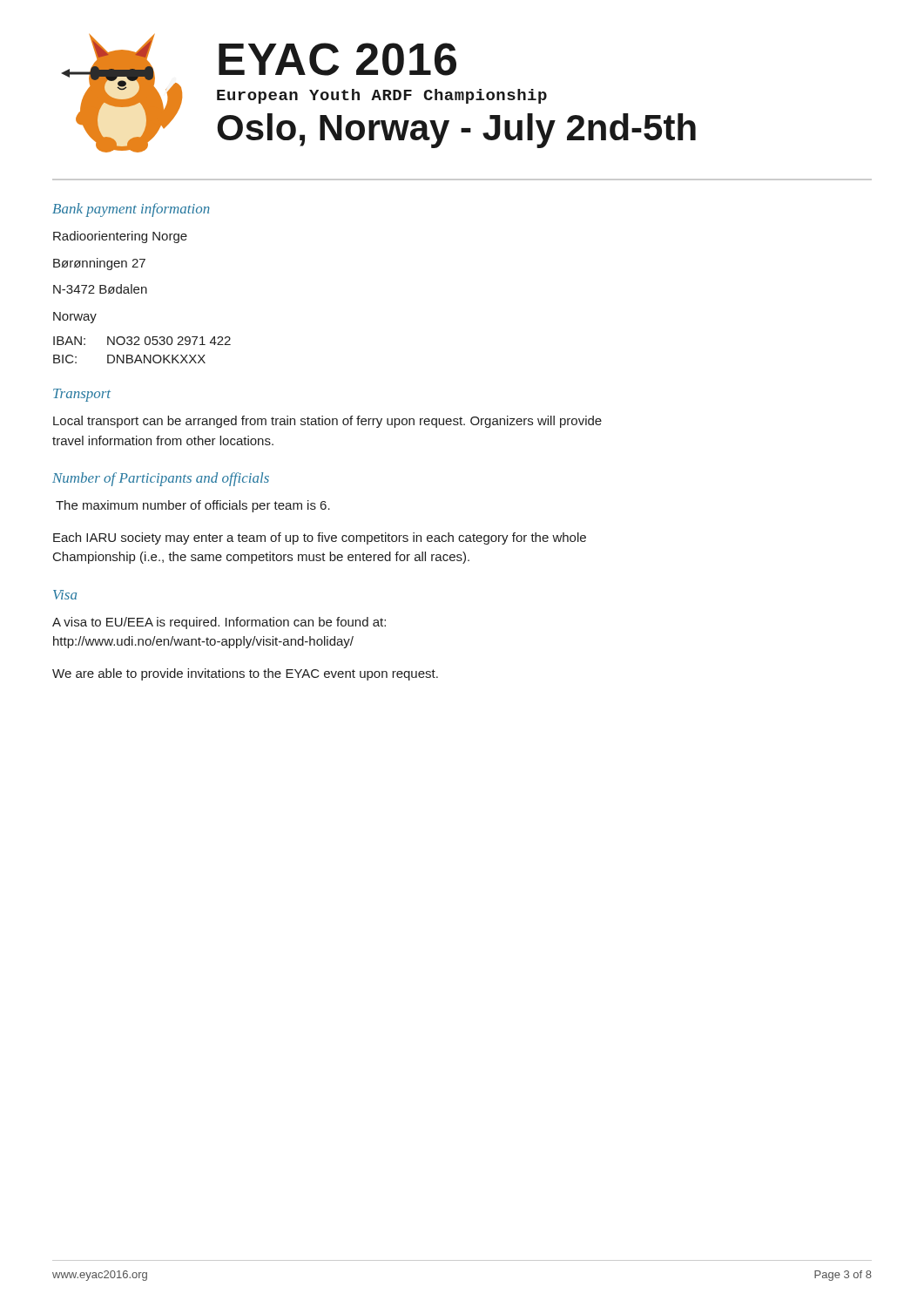This screenshot has width=924, height=1307.
Task: Locate the block of text that opens with "IBAN: NO32 0530 2971"
Action: [x=142, y=340]
